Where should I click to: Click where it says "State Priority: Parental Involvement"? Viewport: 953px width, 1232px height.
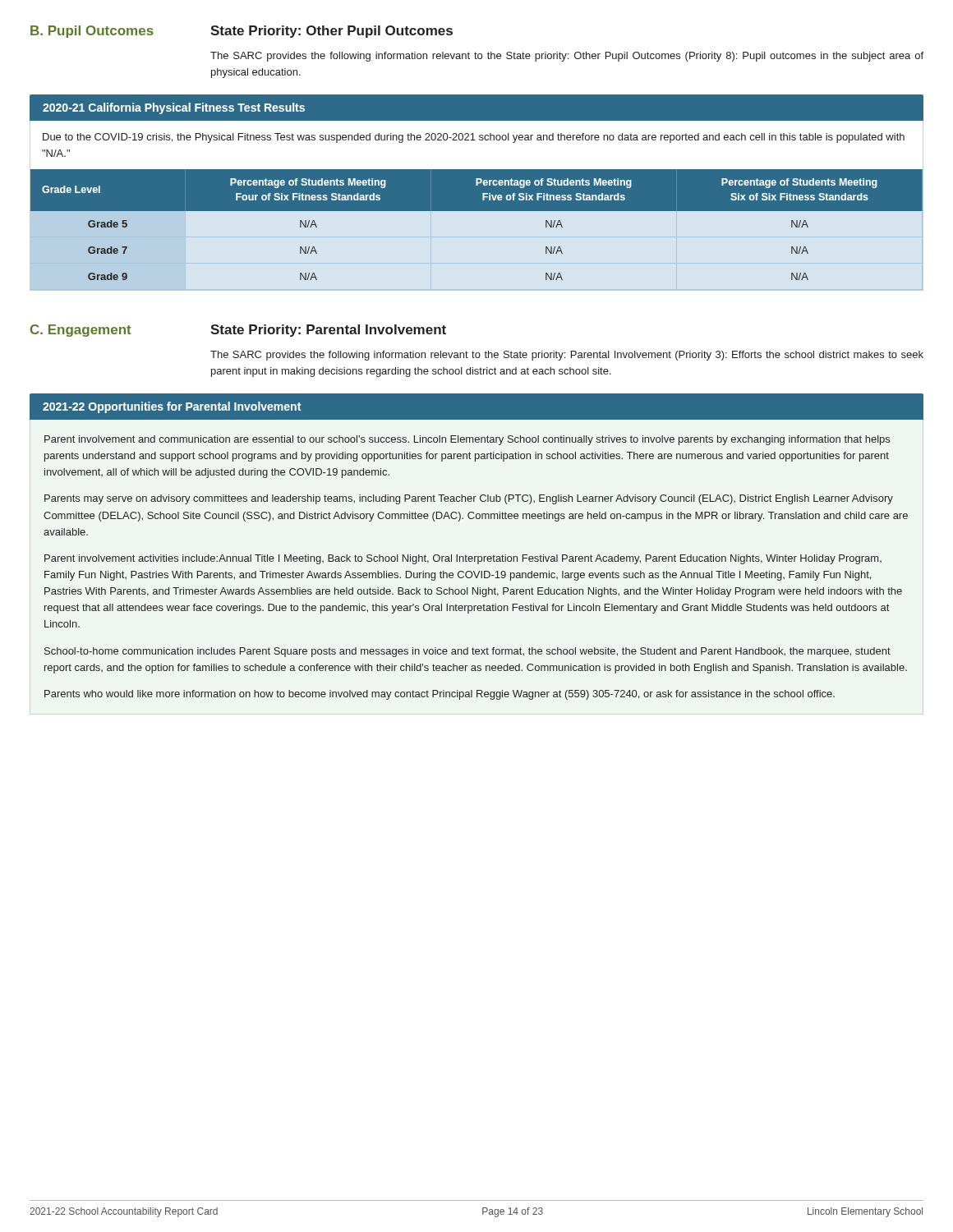[328, 330]
